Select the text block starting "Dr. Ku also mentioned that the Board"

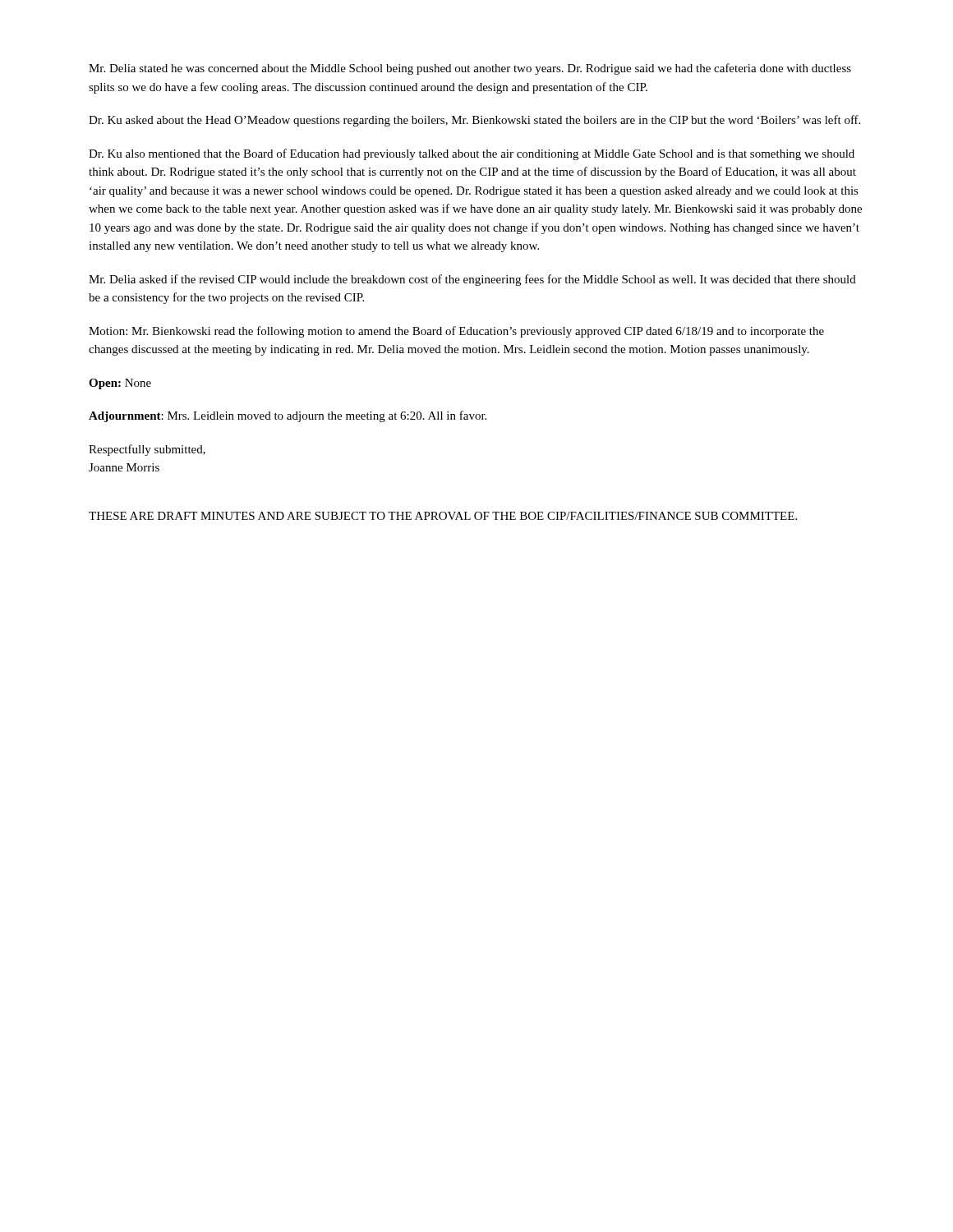(x=476, y=199)
